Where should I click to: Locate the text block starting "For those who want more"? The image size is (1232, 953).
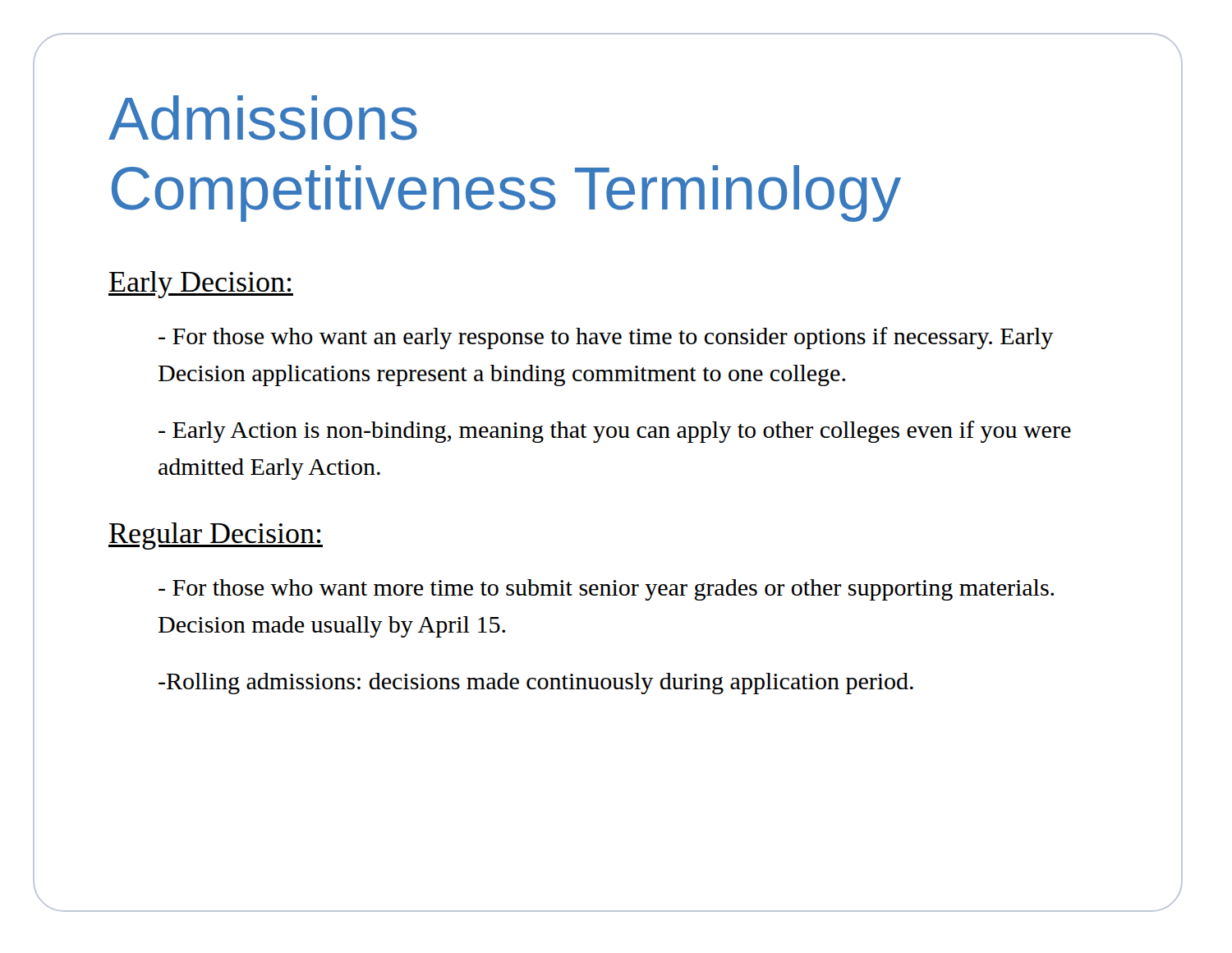610,606
